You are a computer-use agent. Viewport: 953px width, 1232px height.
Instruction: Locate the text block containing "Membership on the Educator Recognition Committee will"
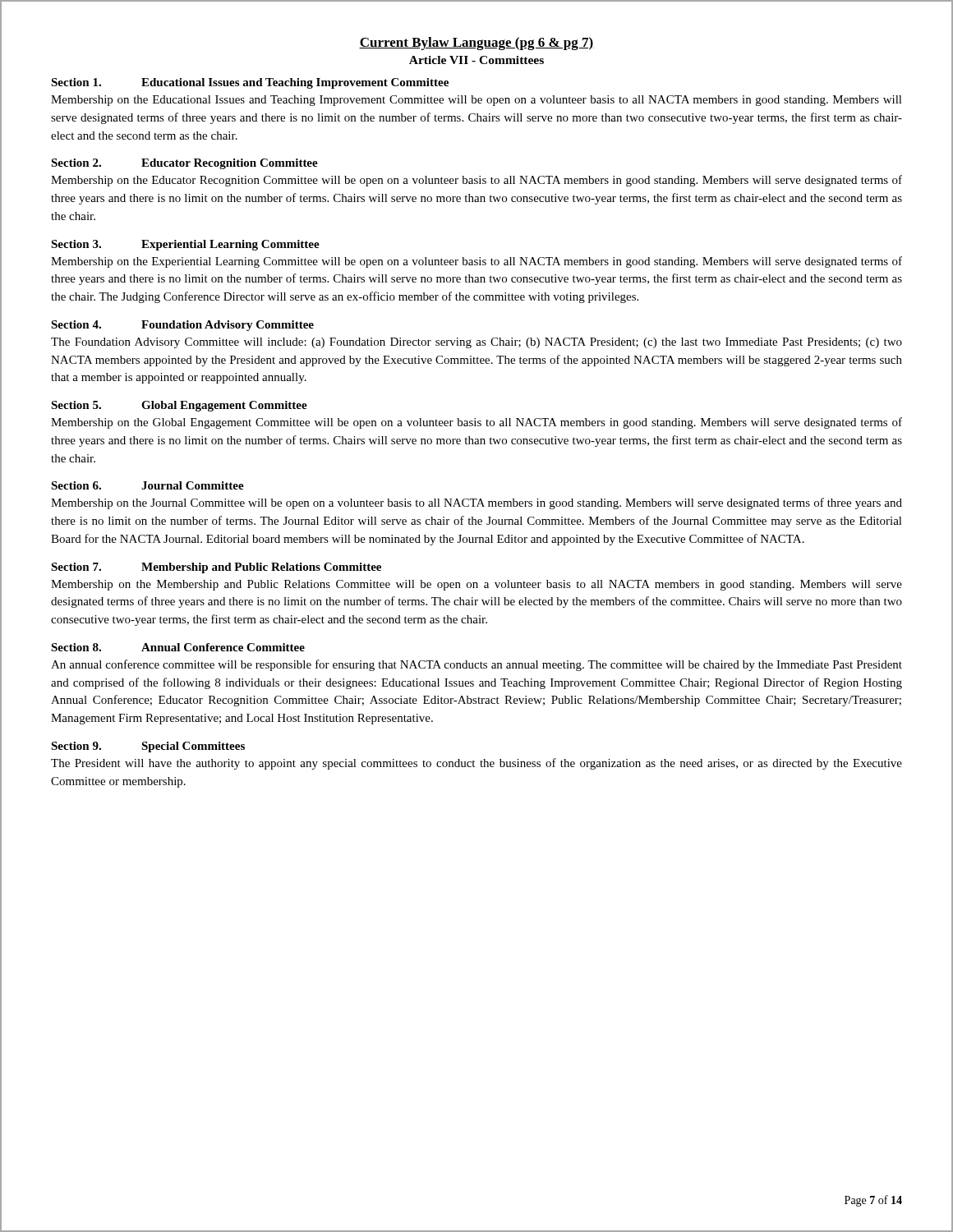tap(476, 198)
